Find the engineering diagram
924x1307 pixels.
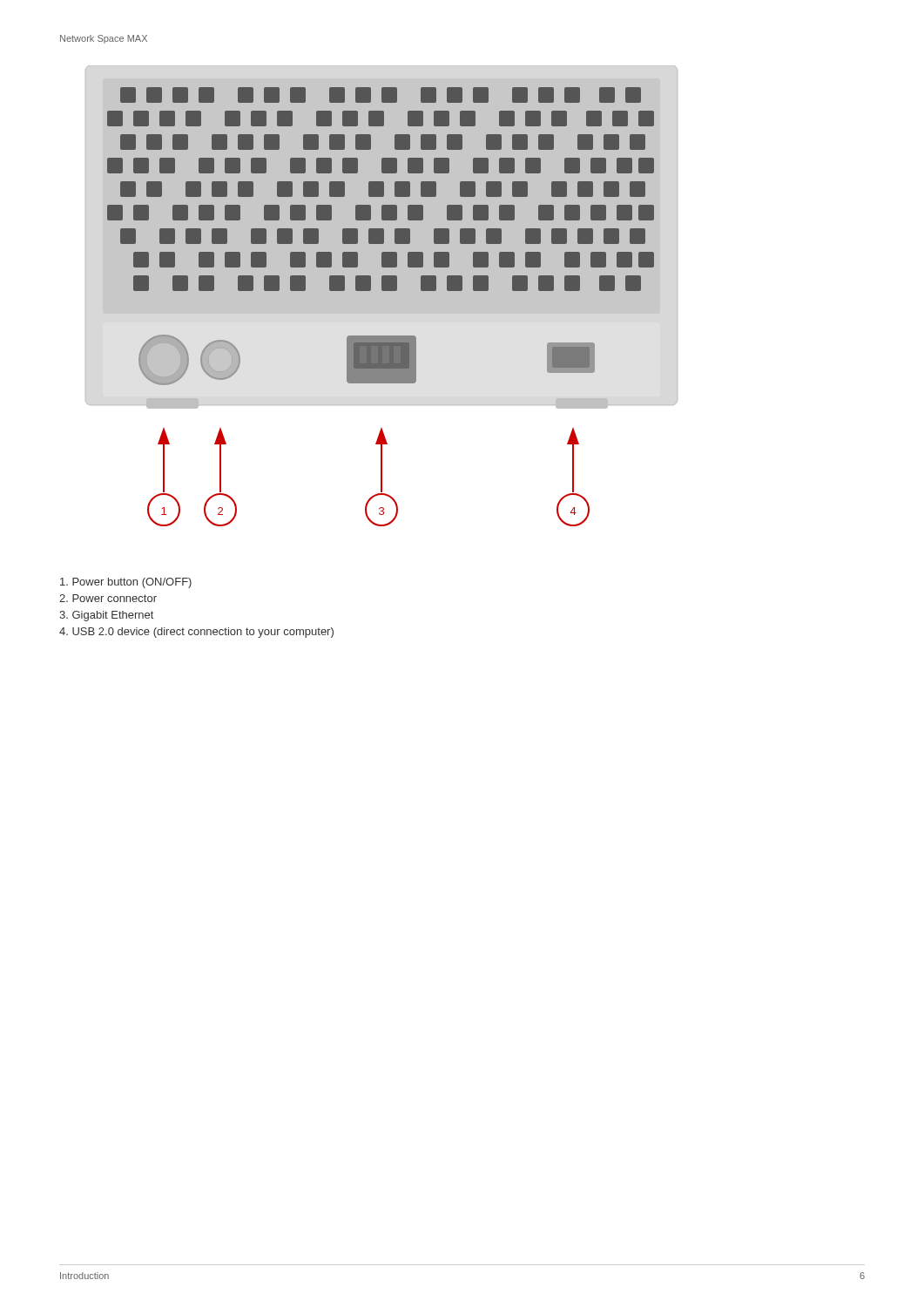[x=381, y=311]
